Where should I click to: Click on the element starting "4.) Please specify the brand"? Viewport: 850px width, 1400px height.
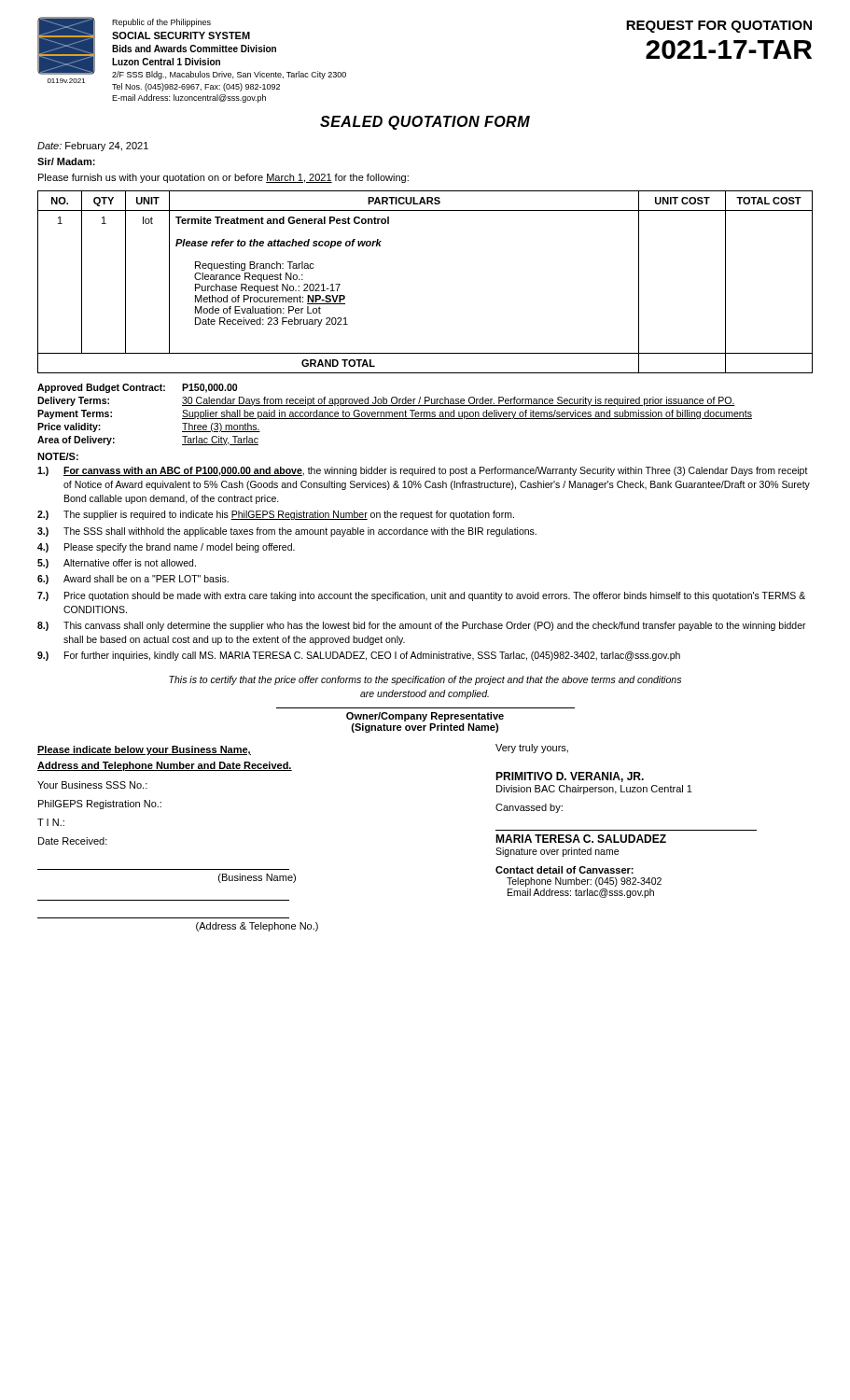click(166, 548)
